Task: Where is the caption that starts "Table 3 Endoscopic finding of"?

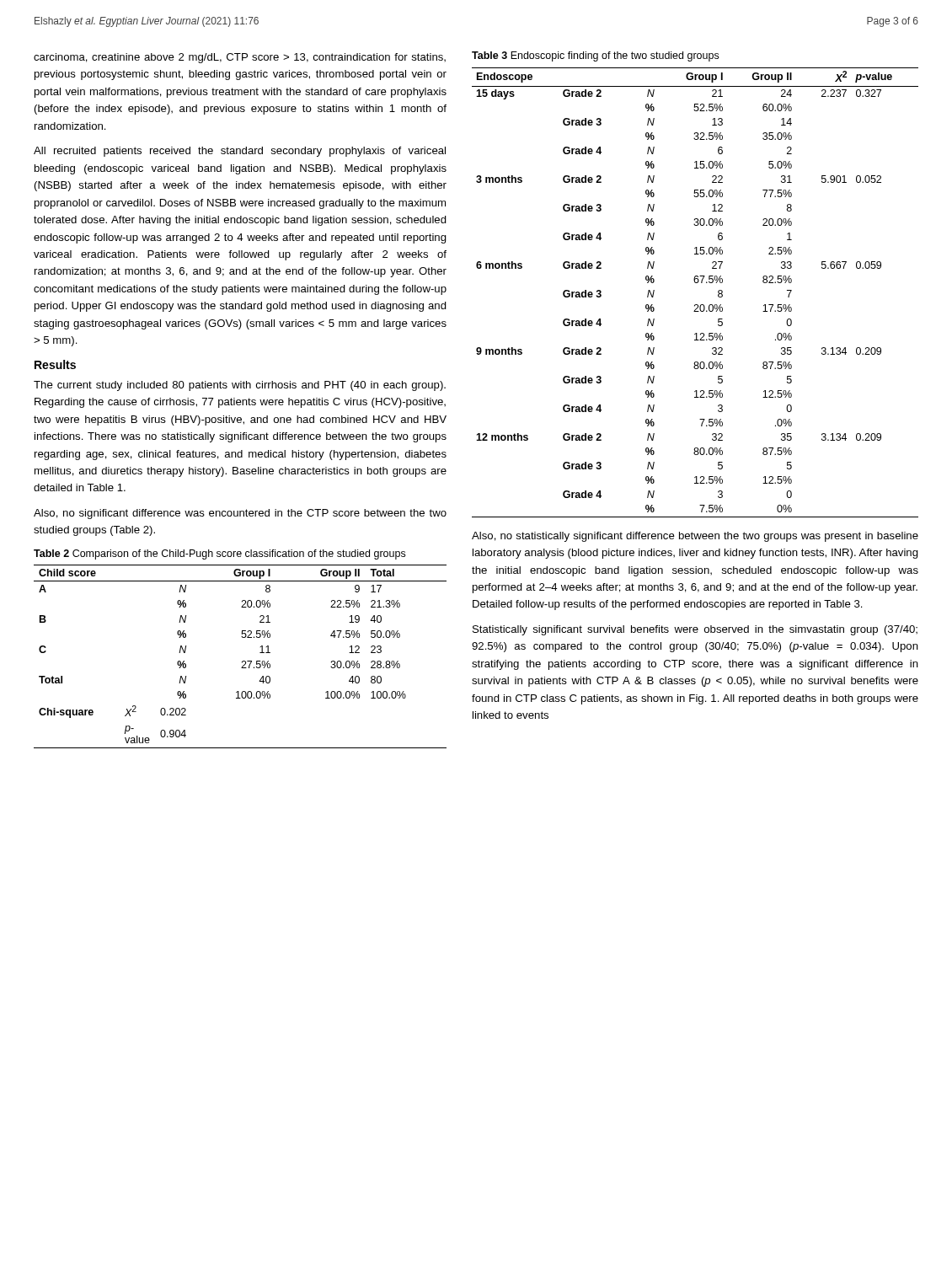Action: (596, 56)
